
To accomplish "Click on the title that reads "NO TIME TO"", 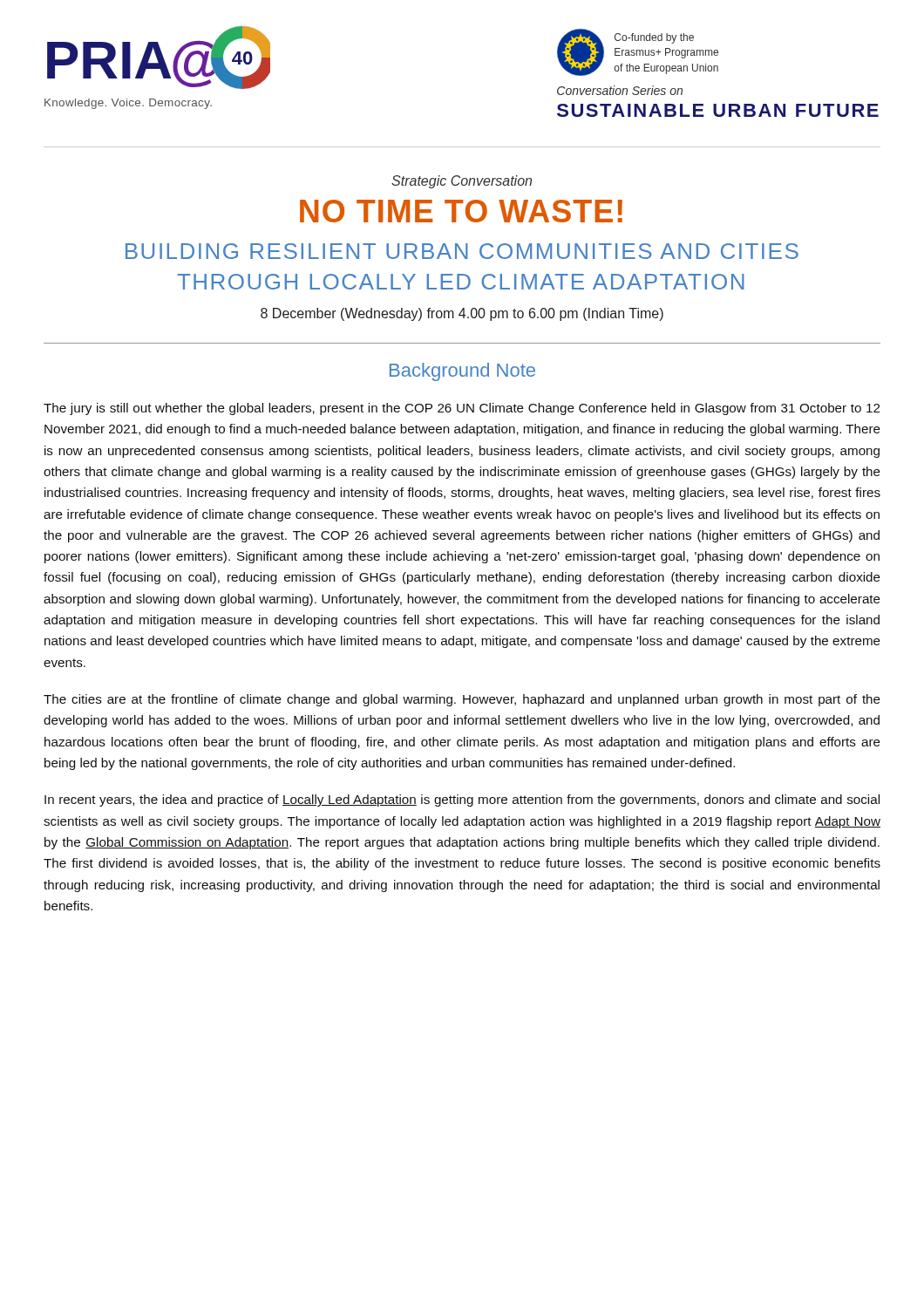I will pos(462,212).
